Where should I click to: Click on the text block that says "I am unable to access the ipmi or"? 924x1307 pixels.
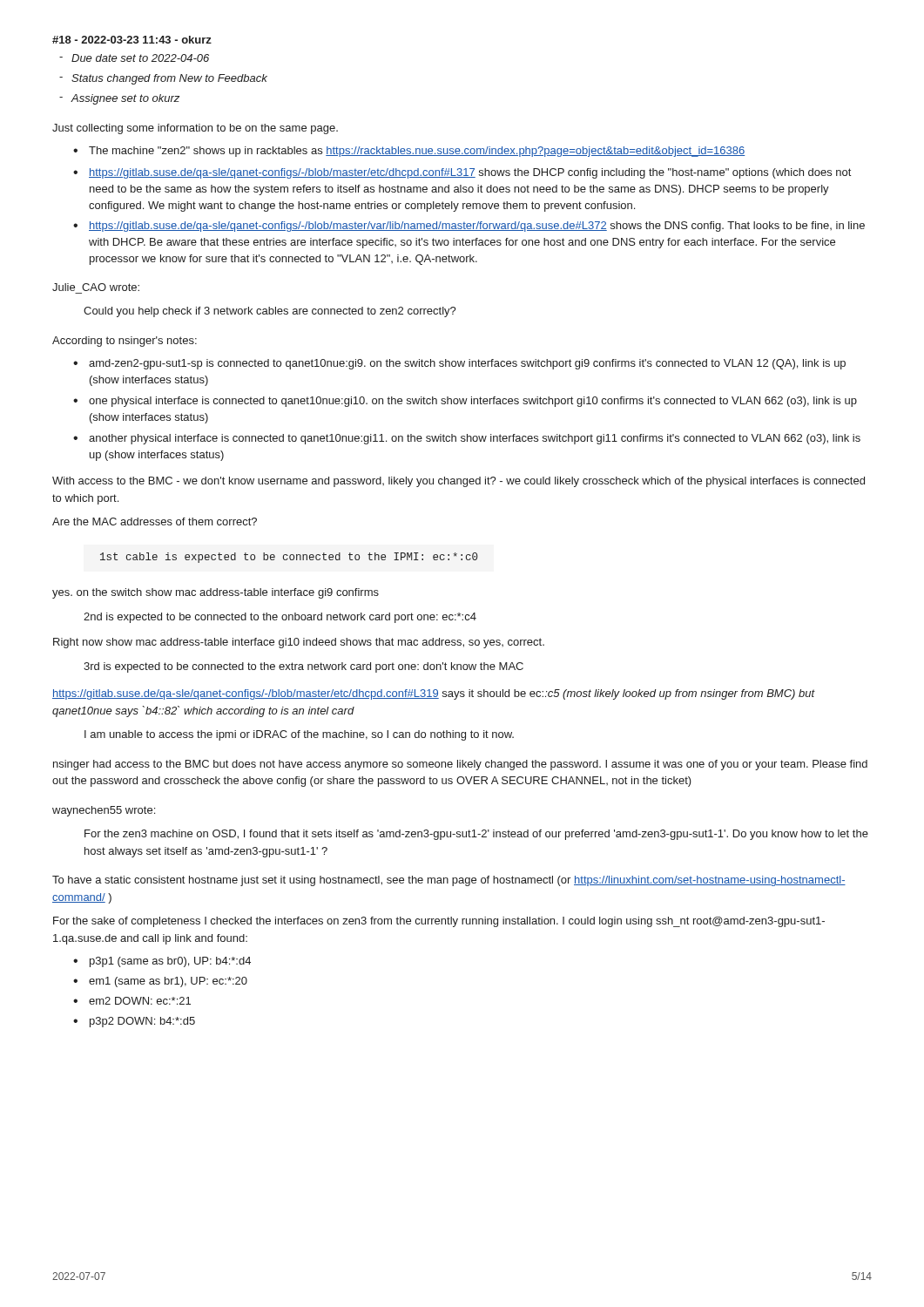tap(299, 735)
